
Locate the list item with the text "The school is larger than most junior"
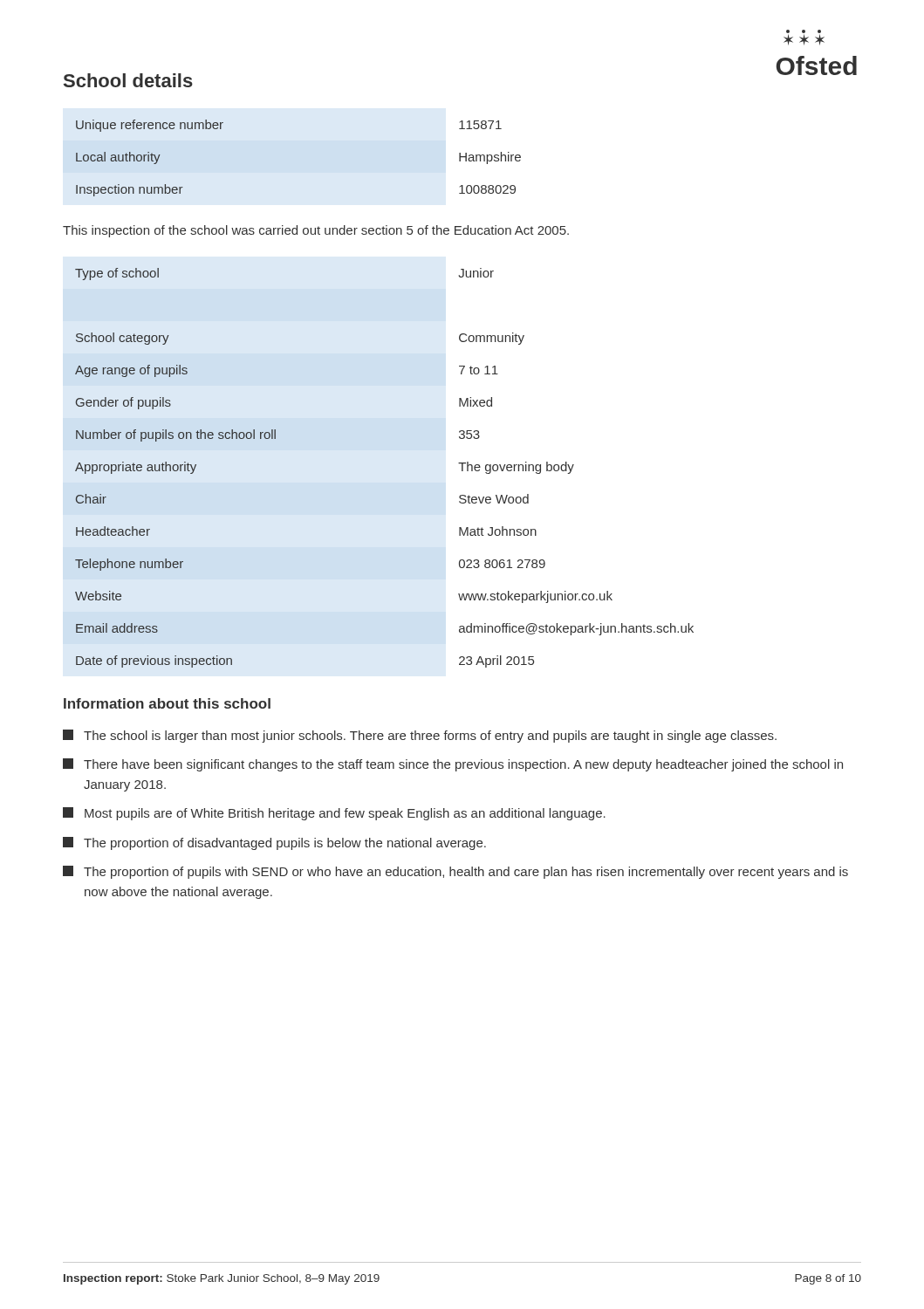[x=462, y=735]
